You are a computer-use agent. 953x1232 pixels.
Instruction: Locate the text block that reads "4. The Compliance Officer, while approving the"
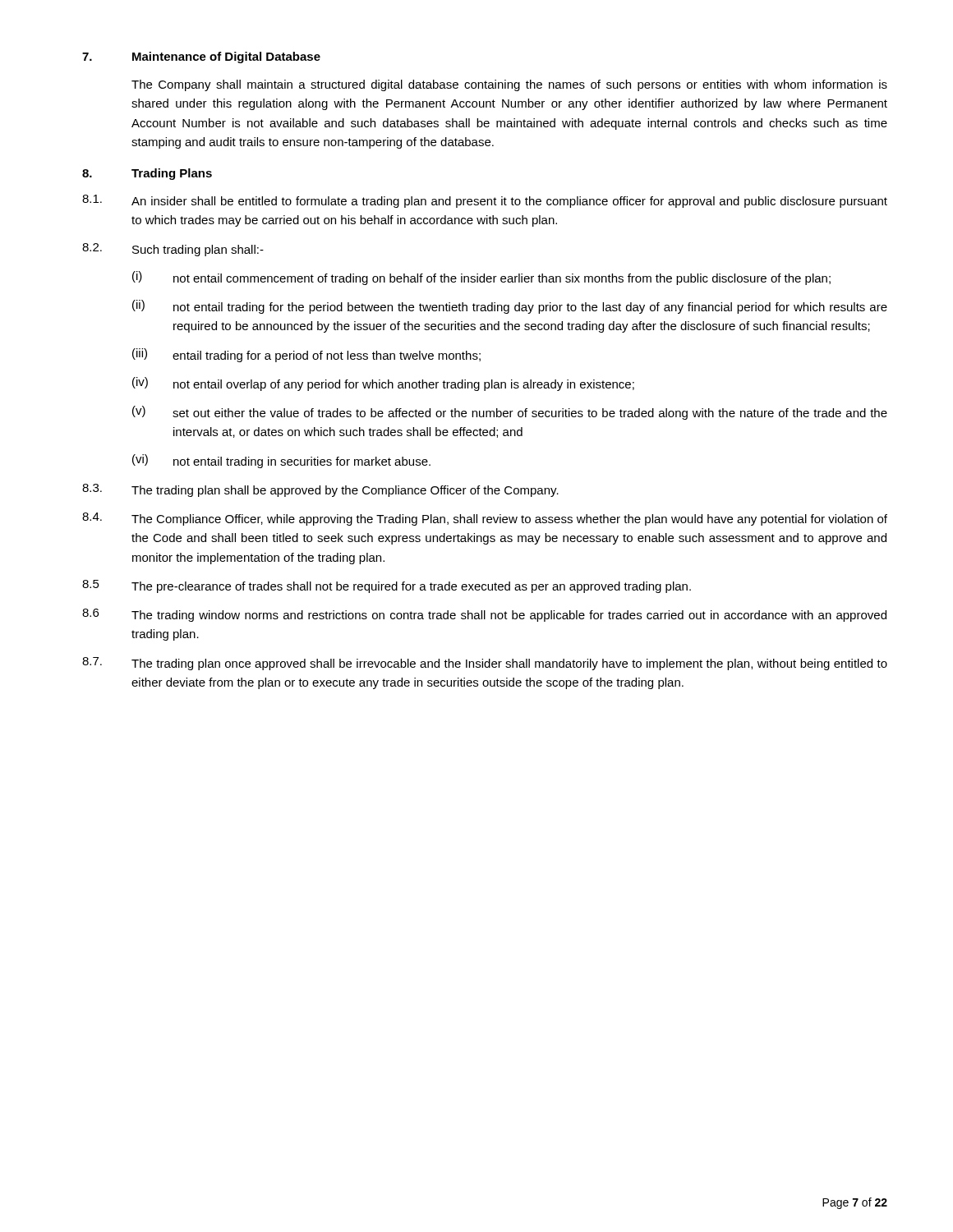click(485, 538)
